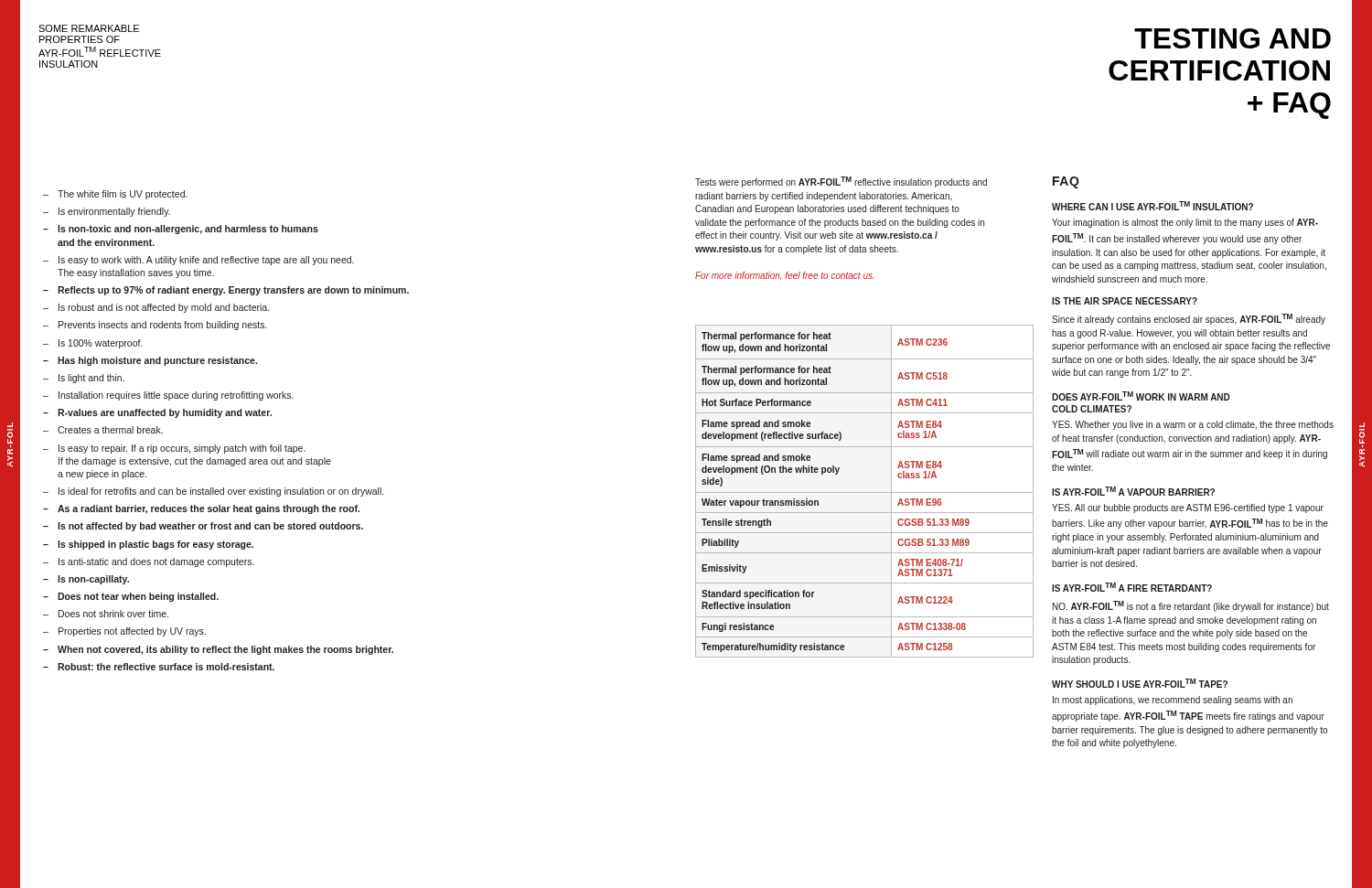This screenshot has height=888, width=1372.
Task: Locate the text "– Creates a thermal break."
Action: tap(103, 430)
